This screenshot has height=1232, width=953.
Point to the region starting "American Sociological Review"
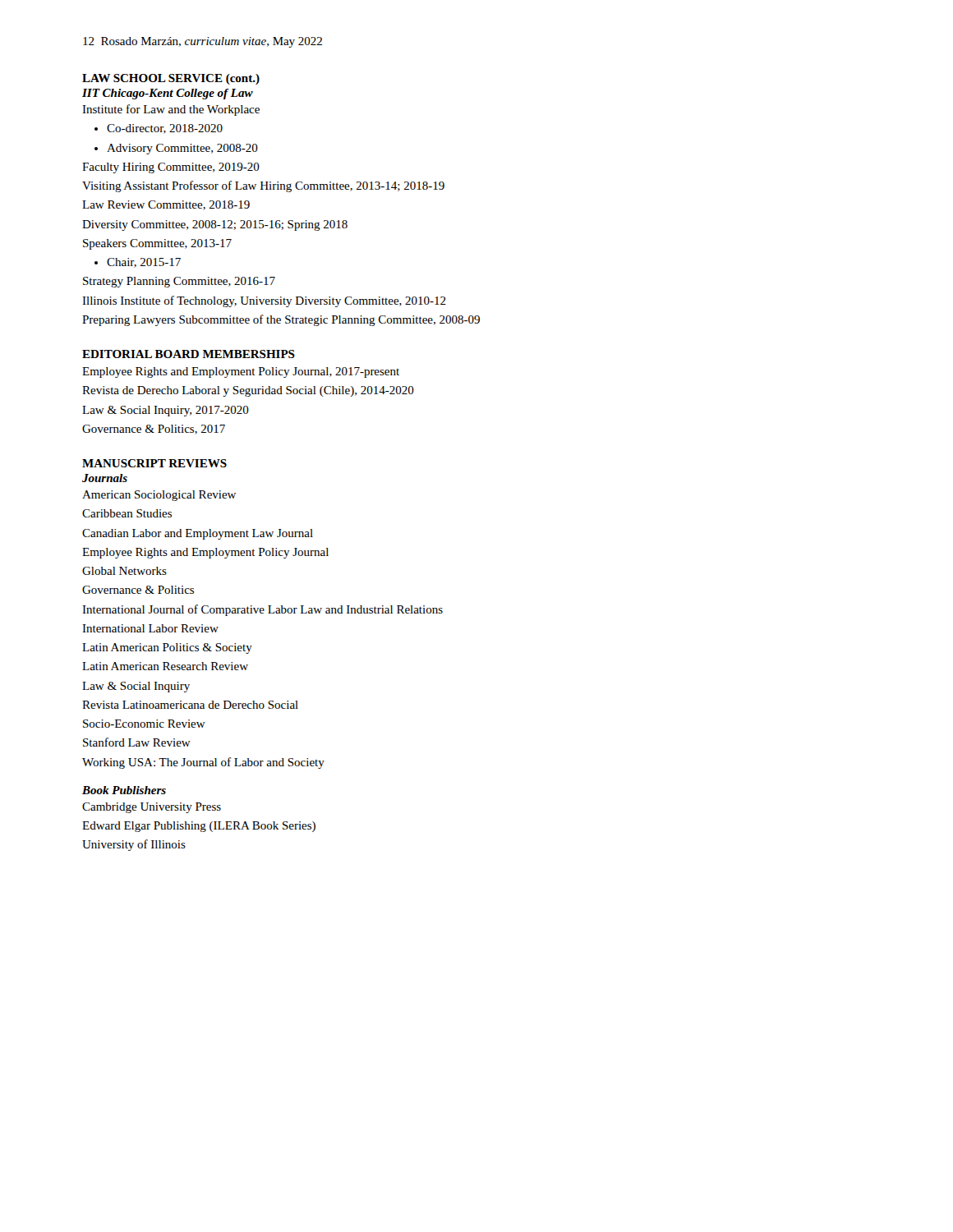(159, 494)
